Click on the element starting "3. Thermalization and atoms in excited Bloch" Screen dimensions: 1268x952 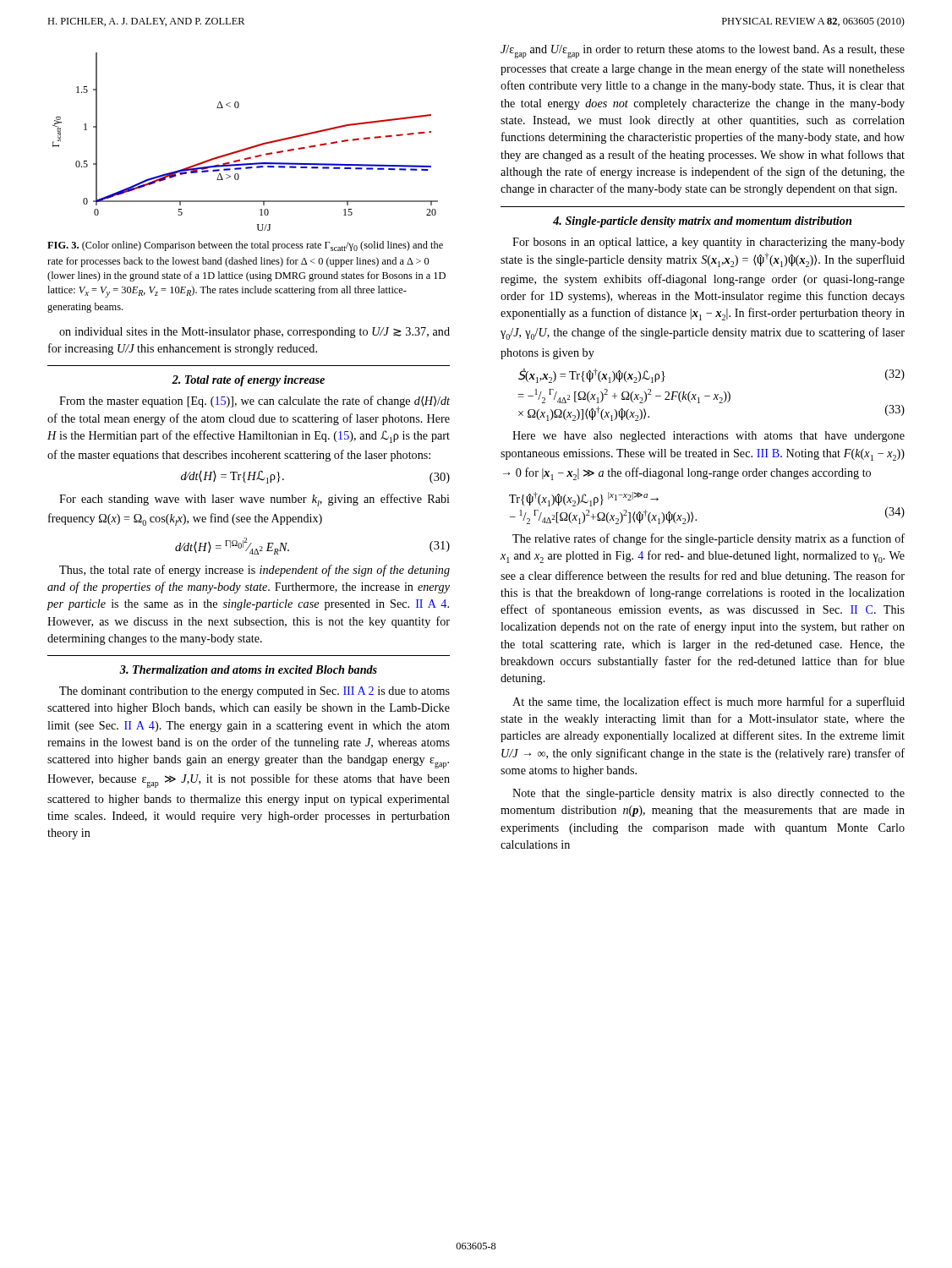pos(249,670)
